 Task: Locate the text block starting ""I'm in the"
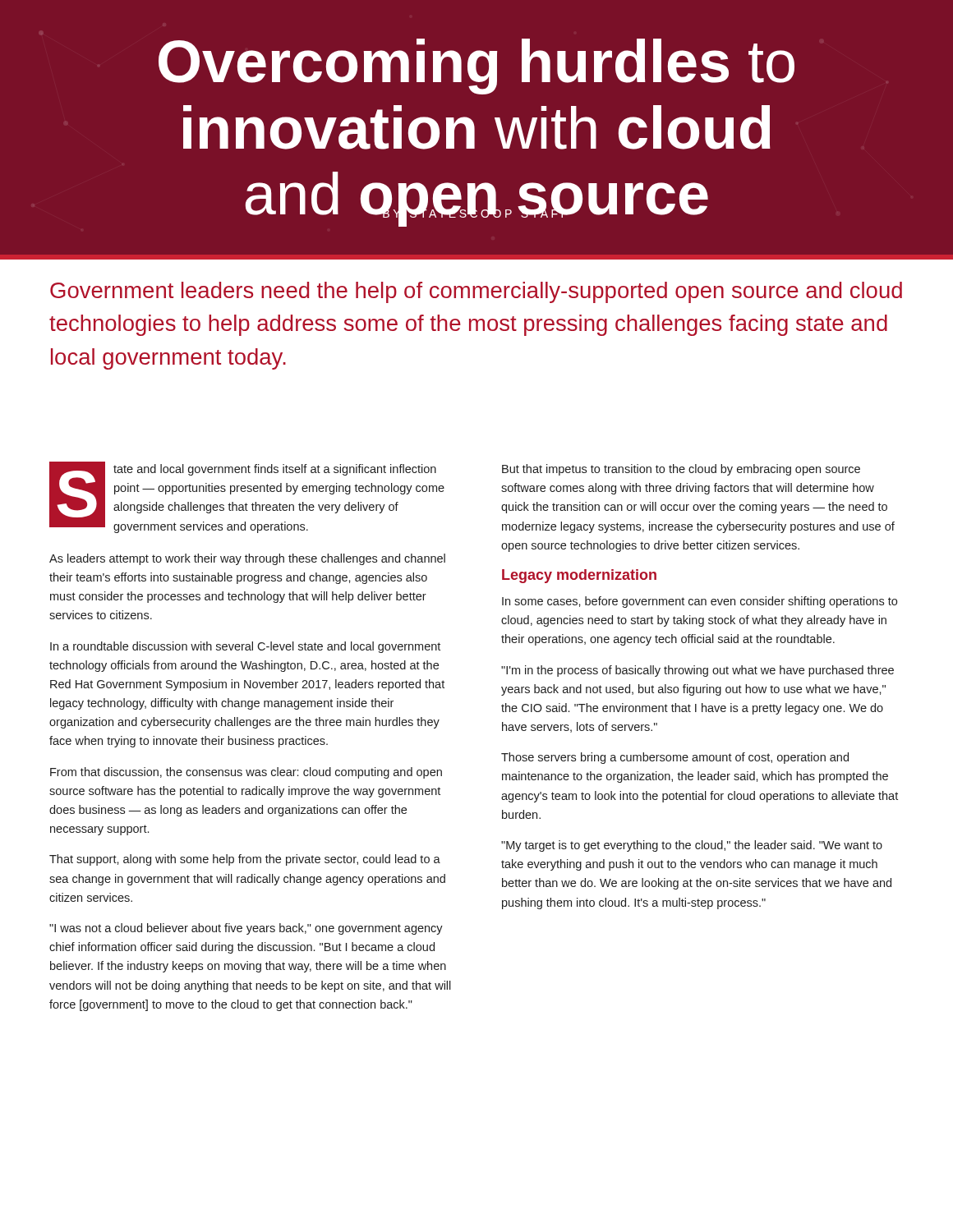pyautogui.click(x=698, y=698)
